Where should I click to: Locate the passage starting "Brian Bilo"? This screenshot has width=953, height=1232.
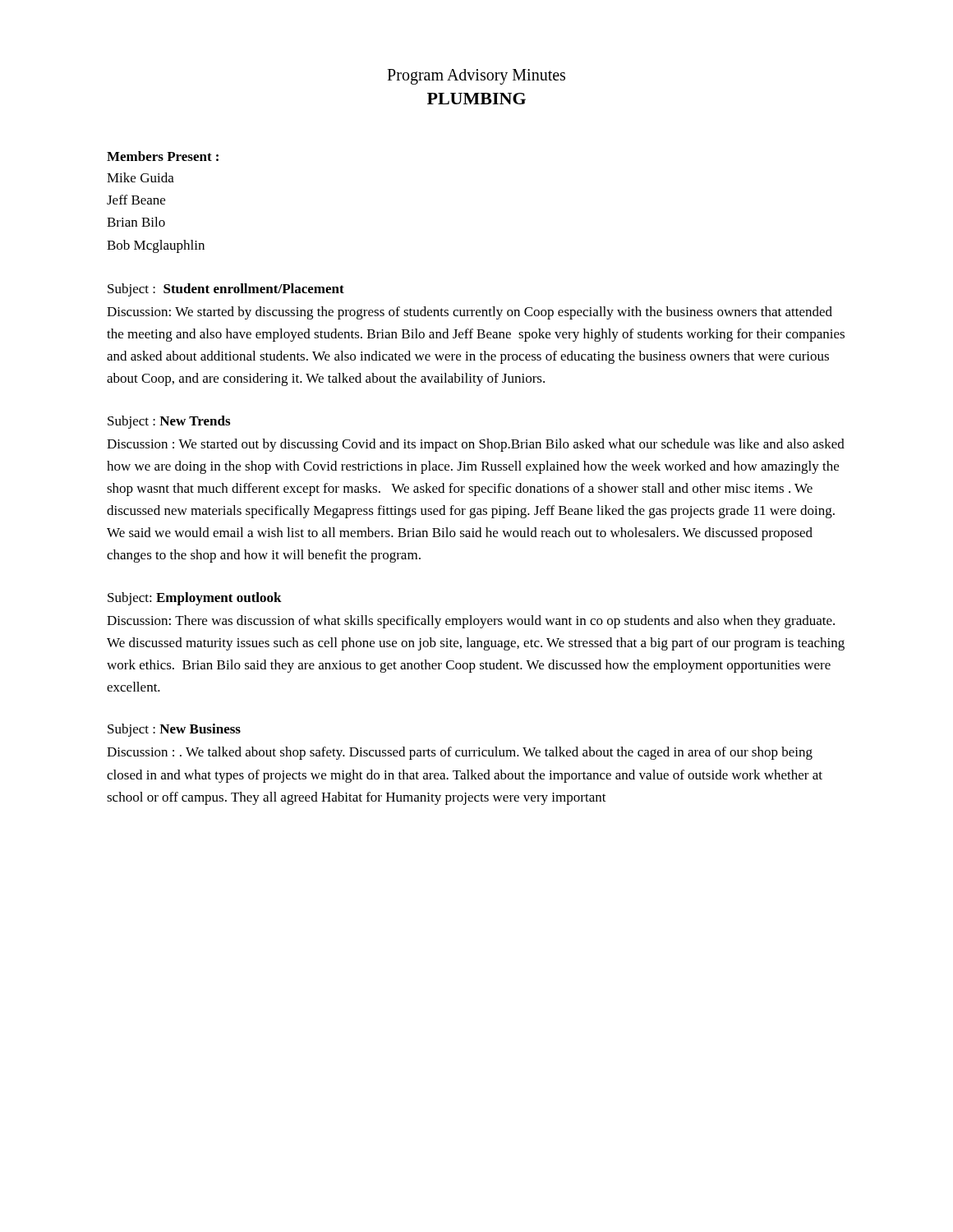point(136,222)
